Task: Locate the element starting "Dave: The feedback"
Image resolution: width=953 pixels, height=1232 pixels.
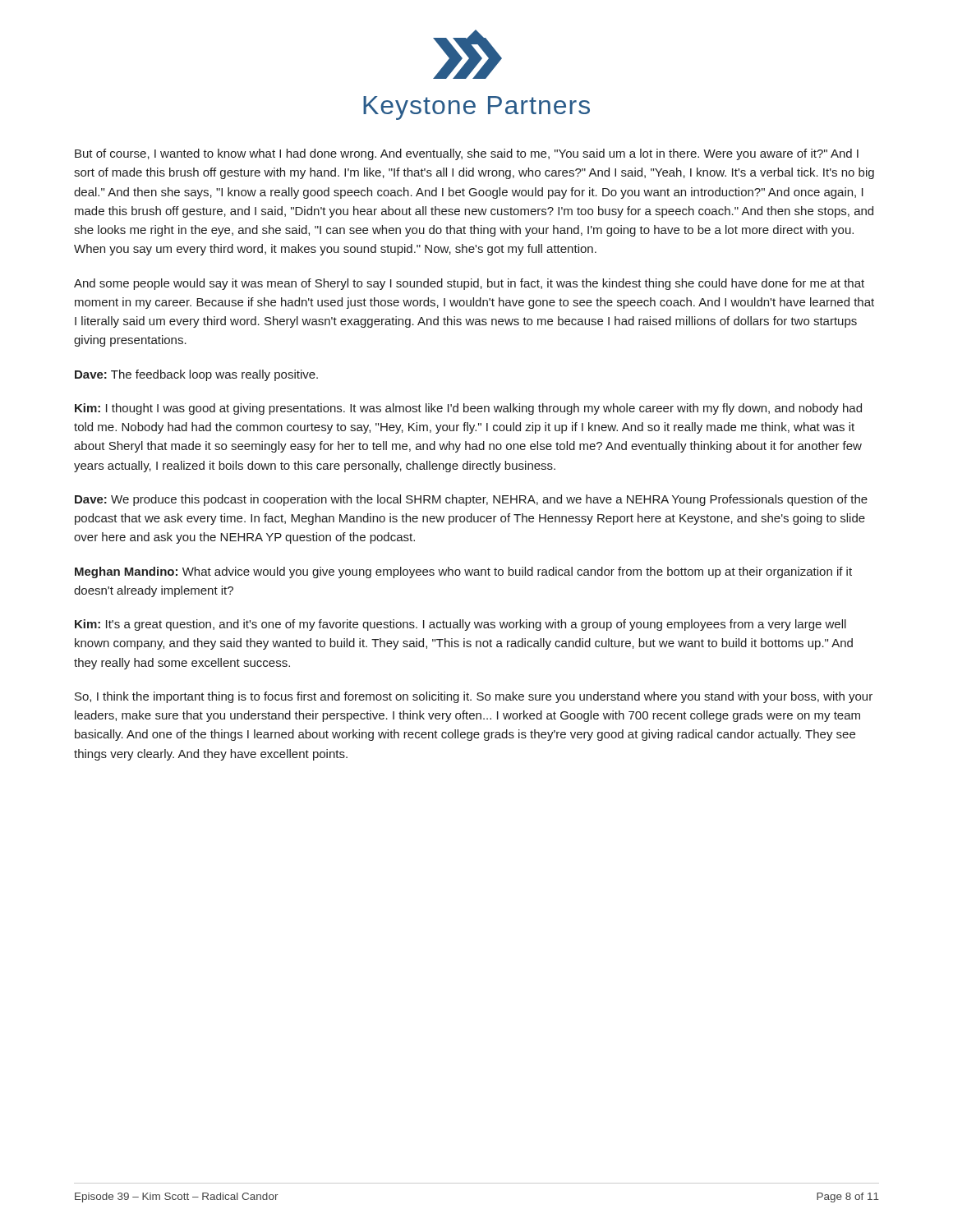Action: (x=196, y=374)
